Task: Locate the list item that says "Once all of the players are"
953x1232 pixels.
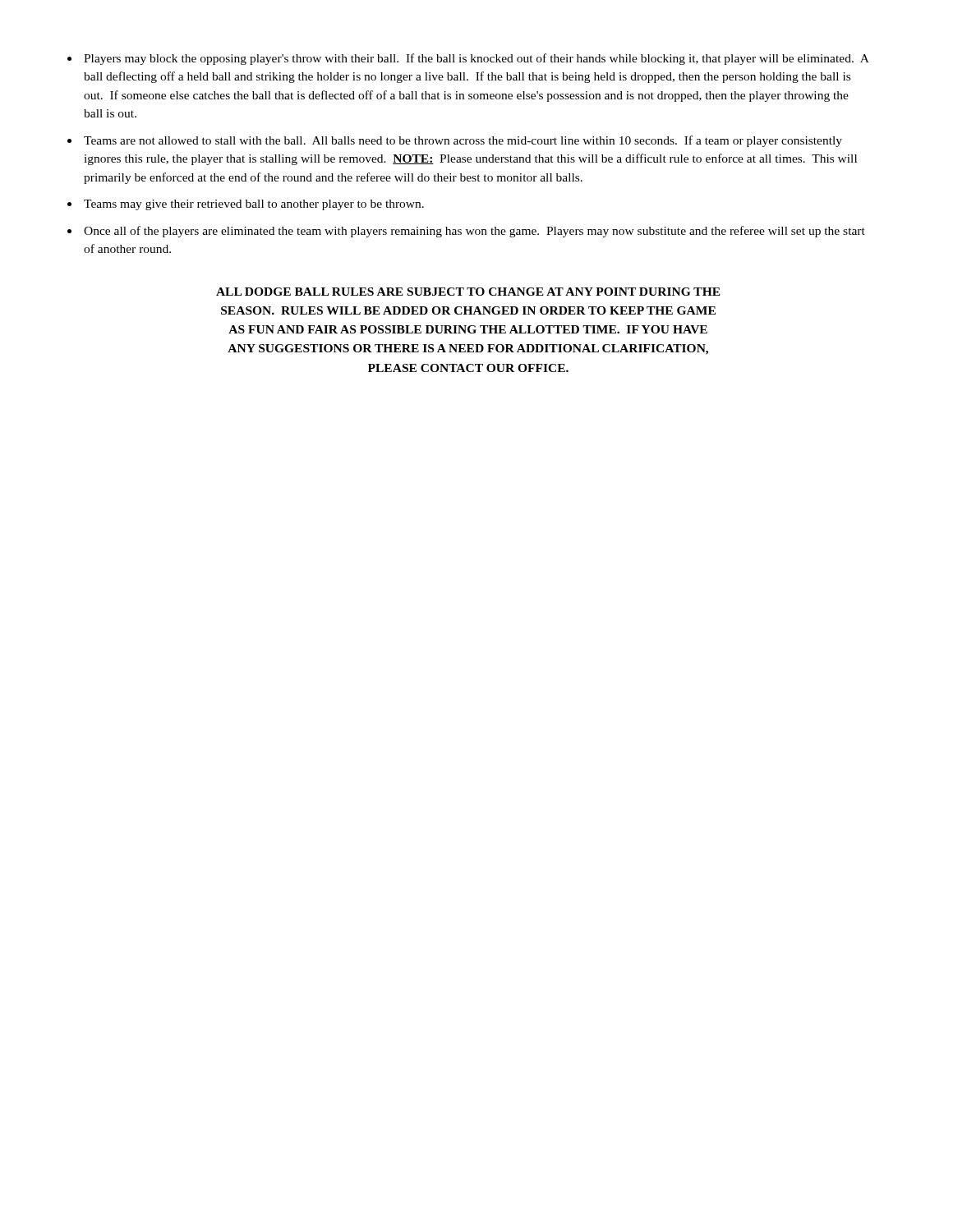Action: click(474, 239)
